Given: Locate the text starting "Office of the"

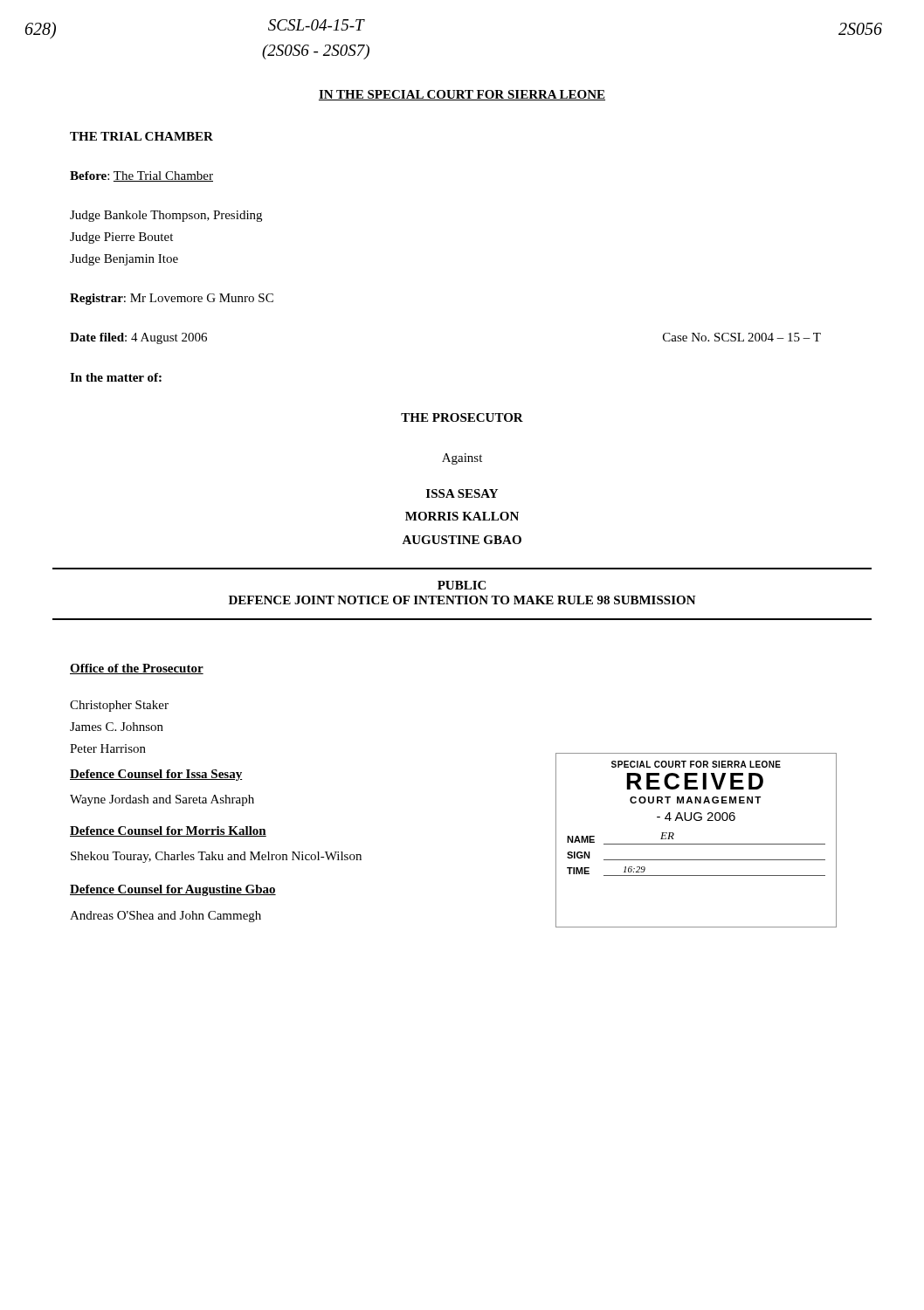Looking at the screenshot, I should (136, 668).
